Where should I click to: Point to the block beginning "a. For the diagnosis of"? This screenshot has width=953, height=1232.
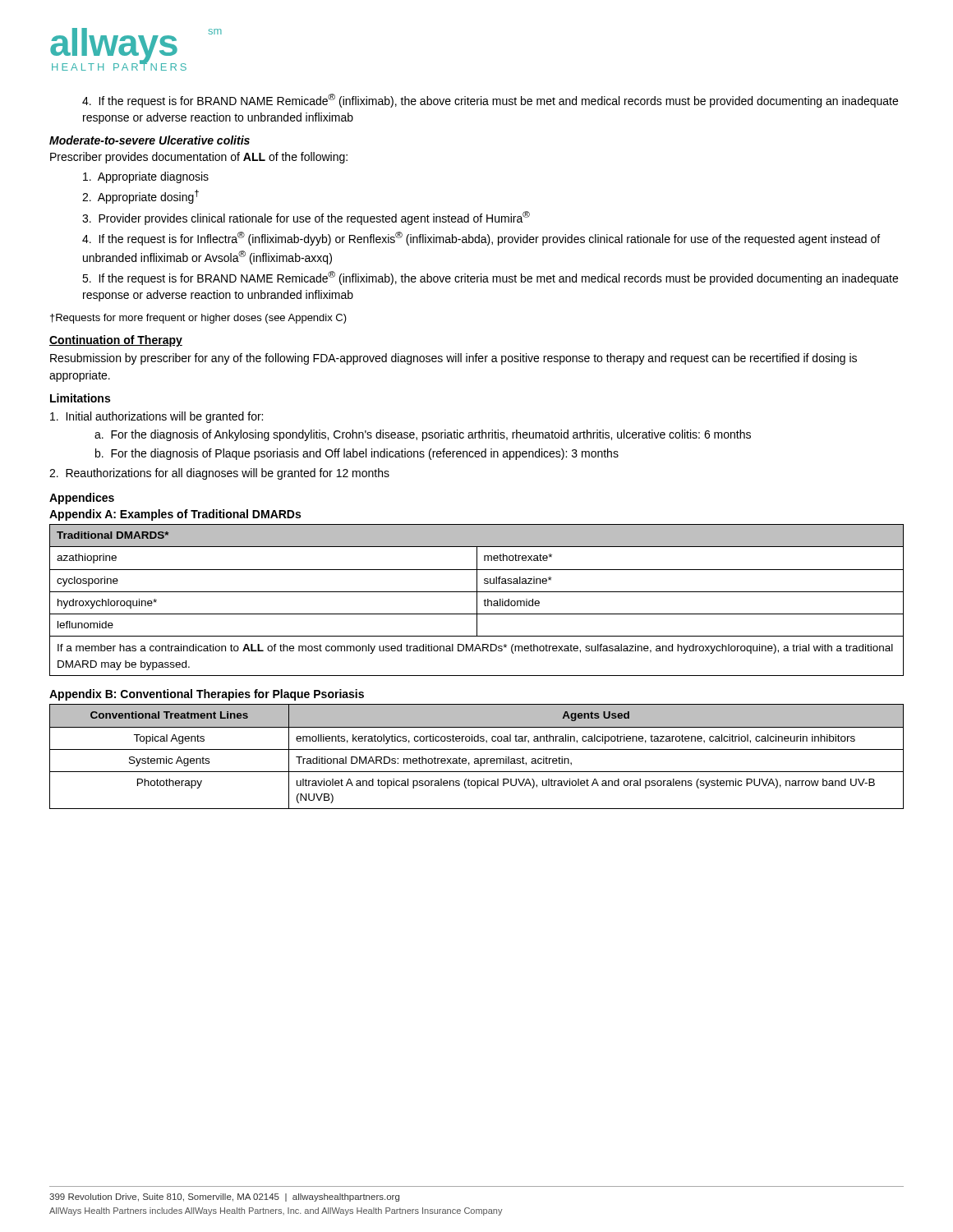click(x=423, y=435)
